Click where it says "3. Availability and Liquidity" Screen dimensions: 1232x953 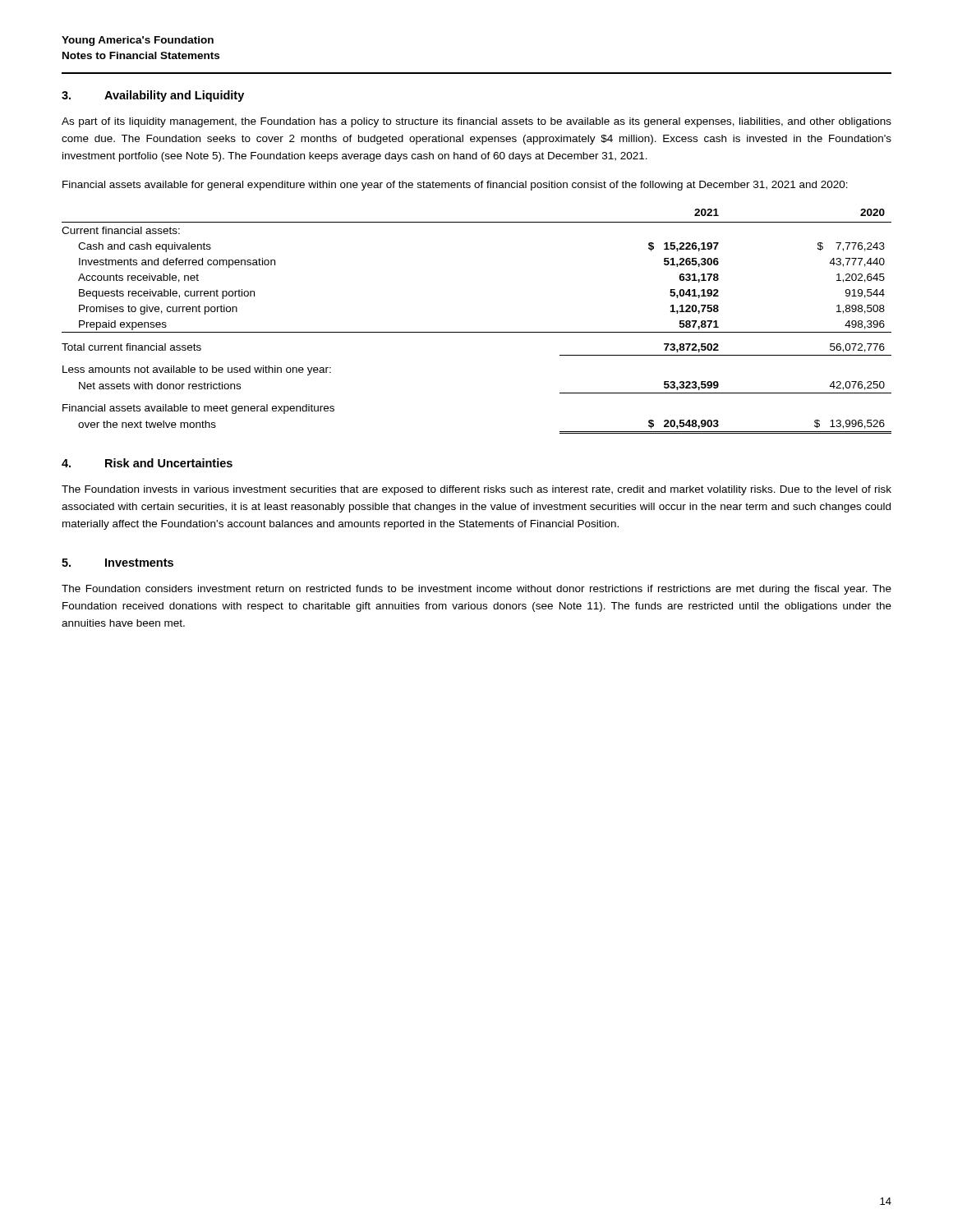point(153,95)
